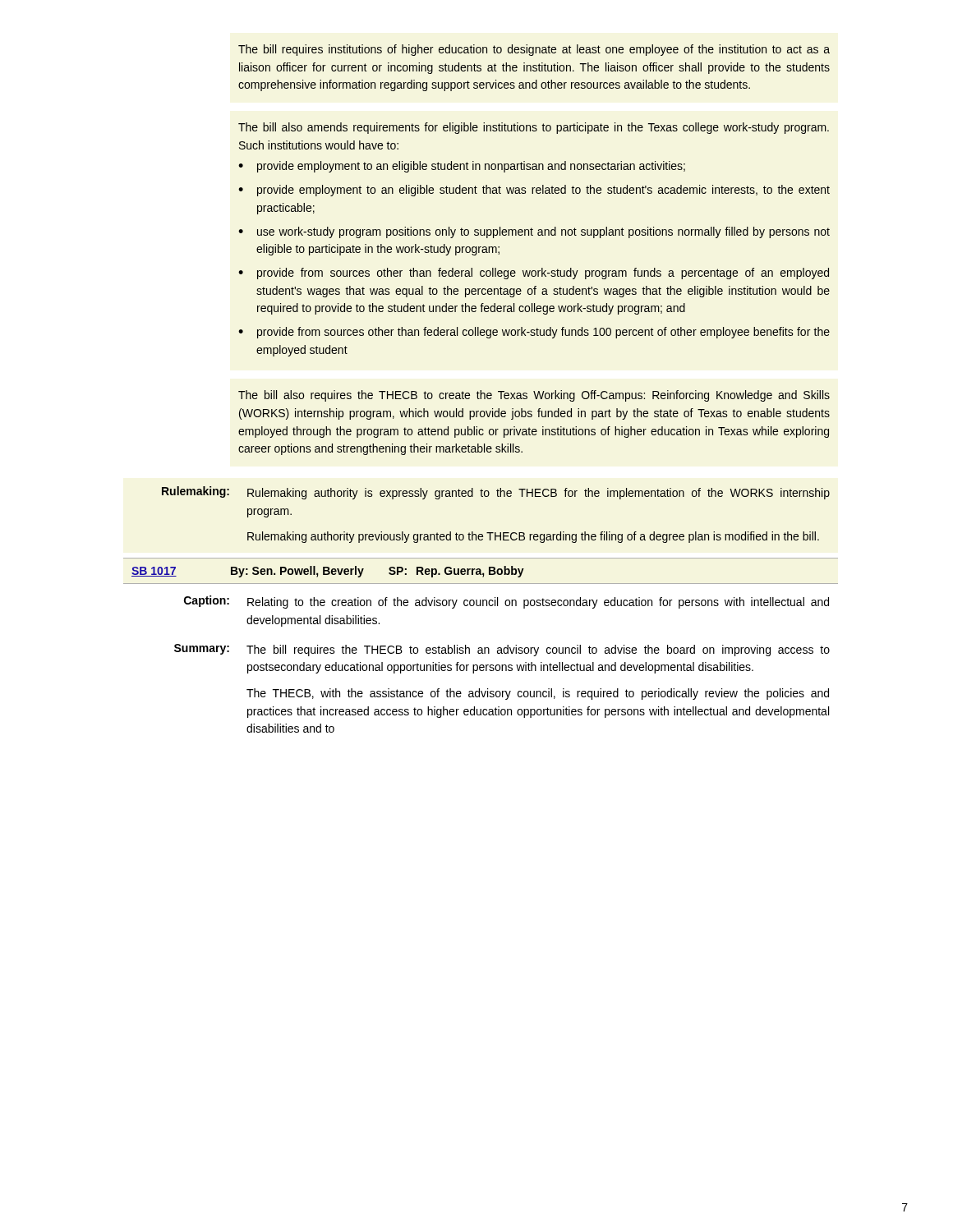Locate the list item containing "• use work-study program positions only to"
This screenshot has width=953, height=1232.
point(534,241)
